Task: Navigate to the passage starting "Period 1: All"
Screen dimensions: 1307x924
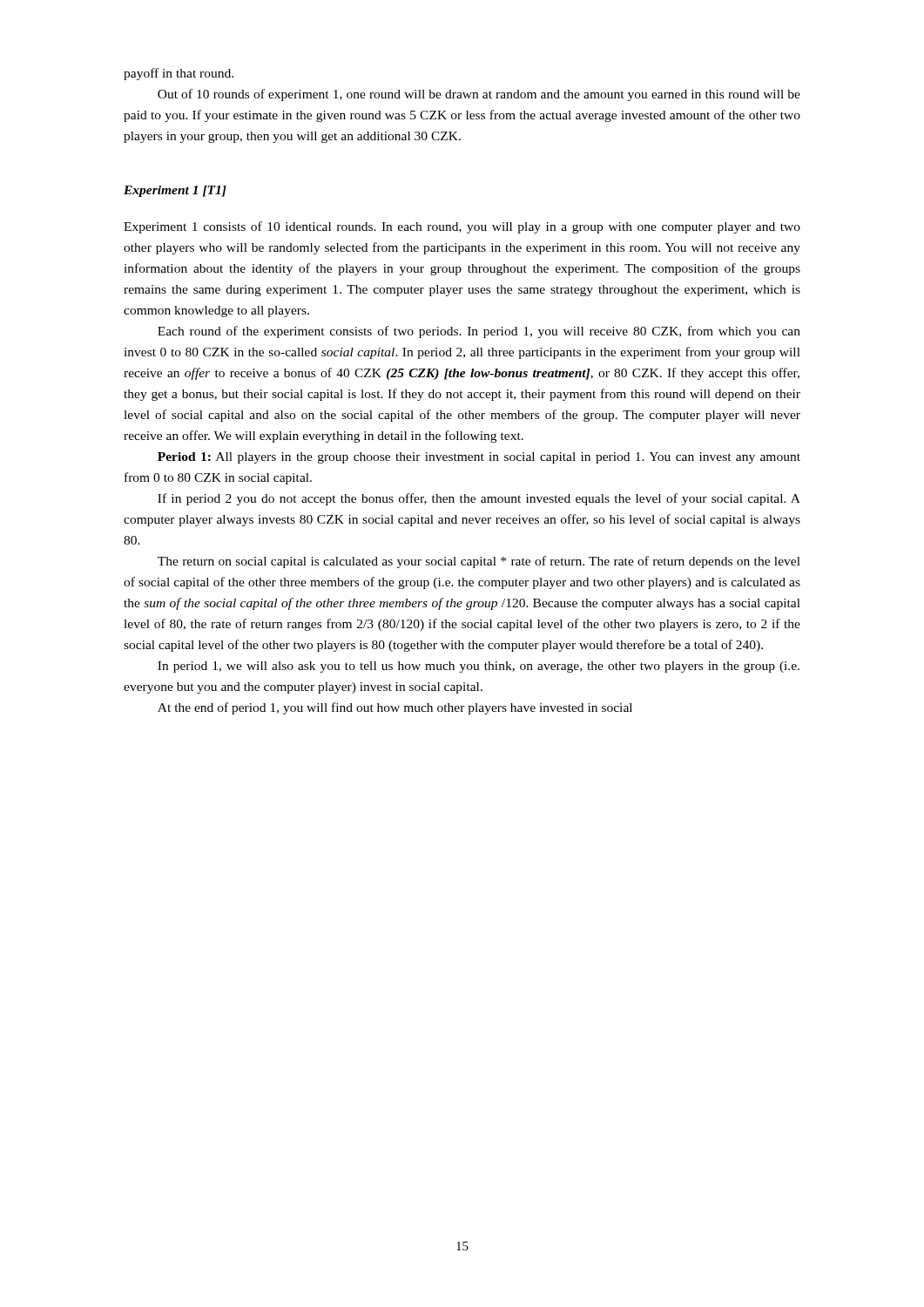Action: coord(462,467)
